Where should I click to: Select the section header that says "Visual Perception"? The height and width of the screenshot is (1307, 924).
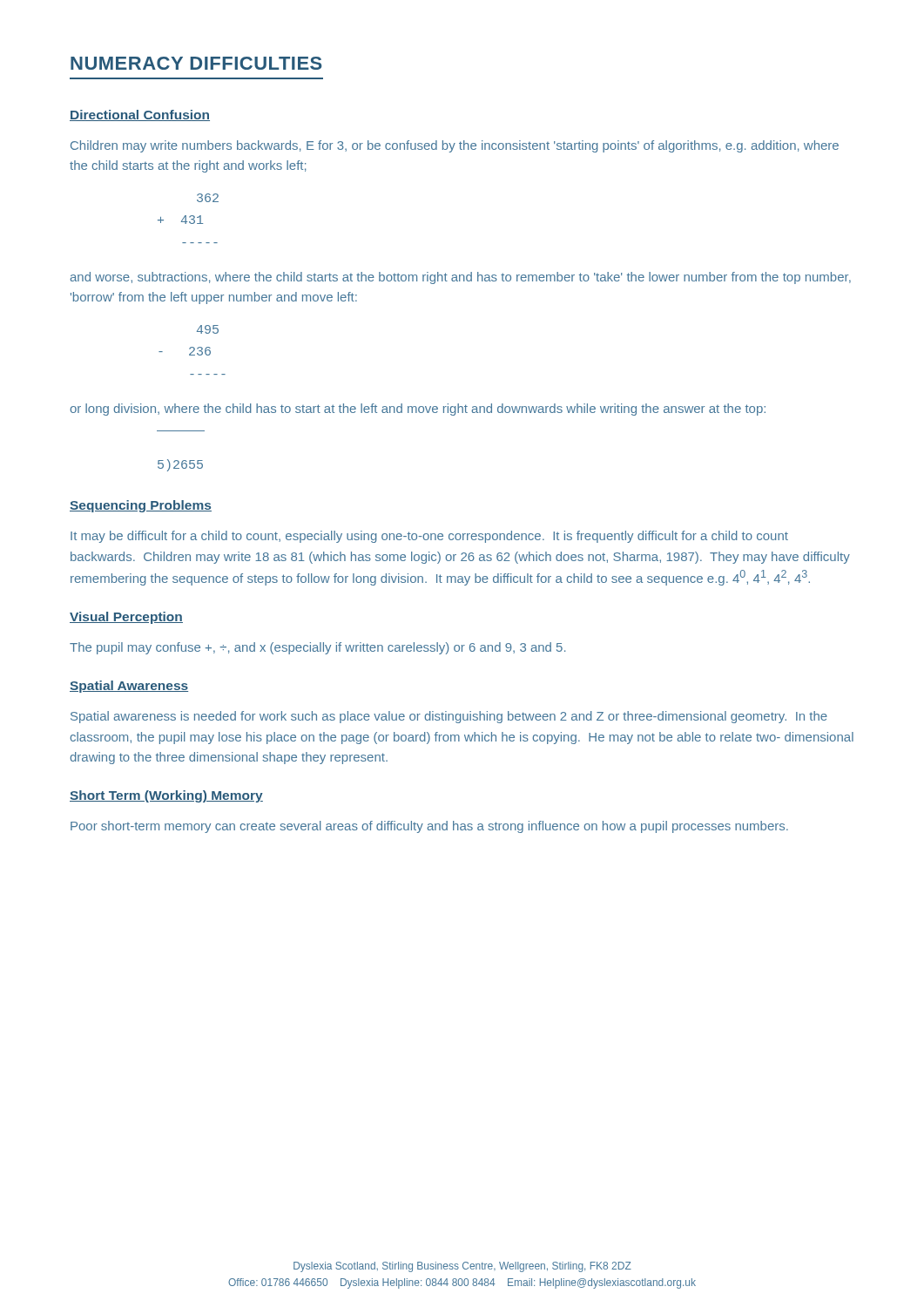[126, 616]
